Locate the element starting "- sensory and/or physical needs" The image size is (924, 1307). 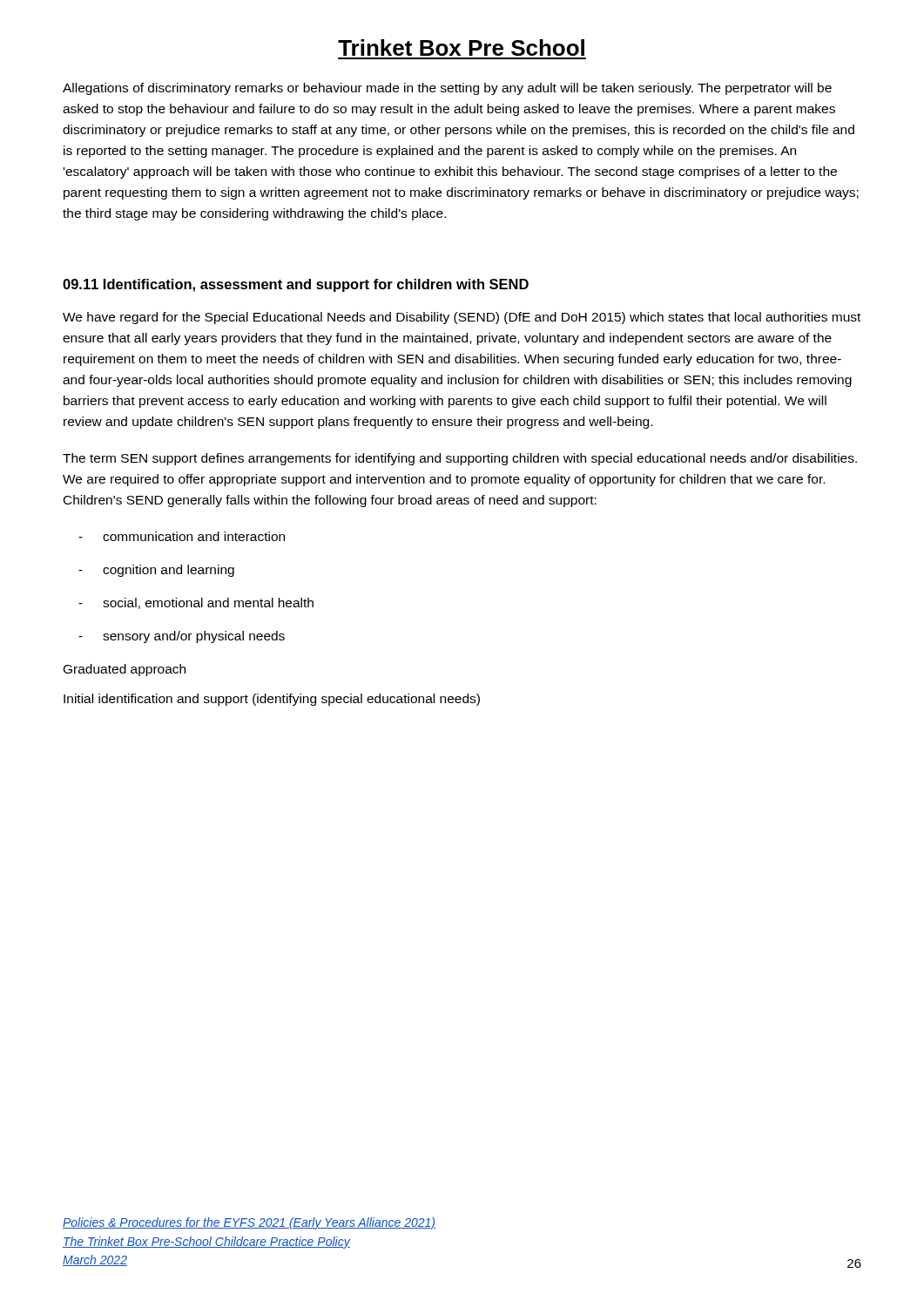pyautogui.click(x=182, y=637)
